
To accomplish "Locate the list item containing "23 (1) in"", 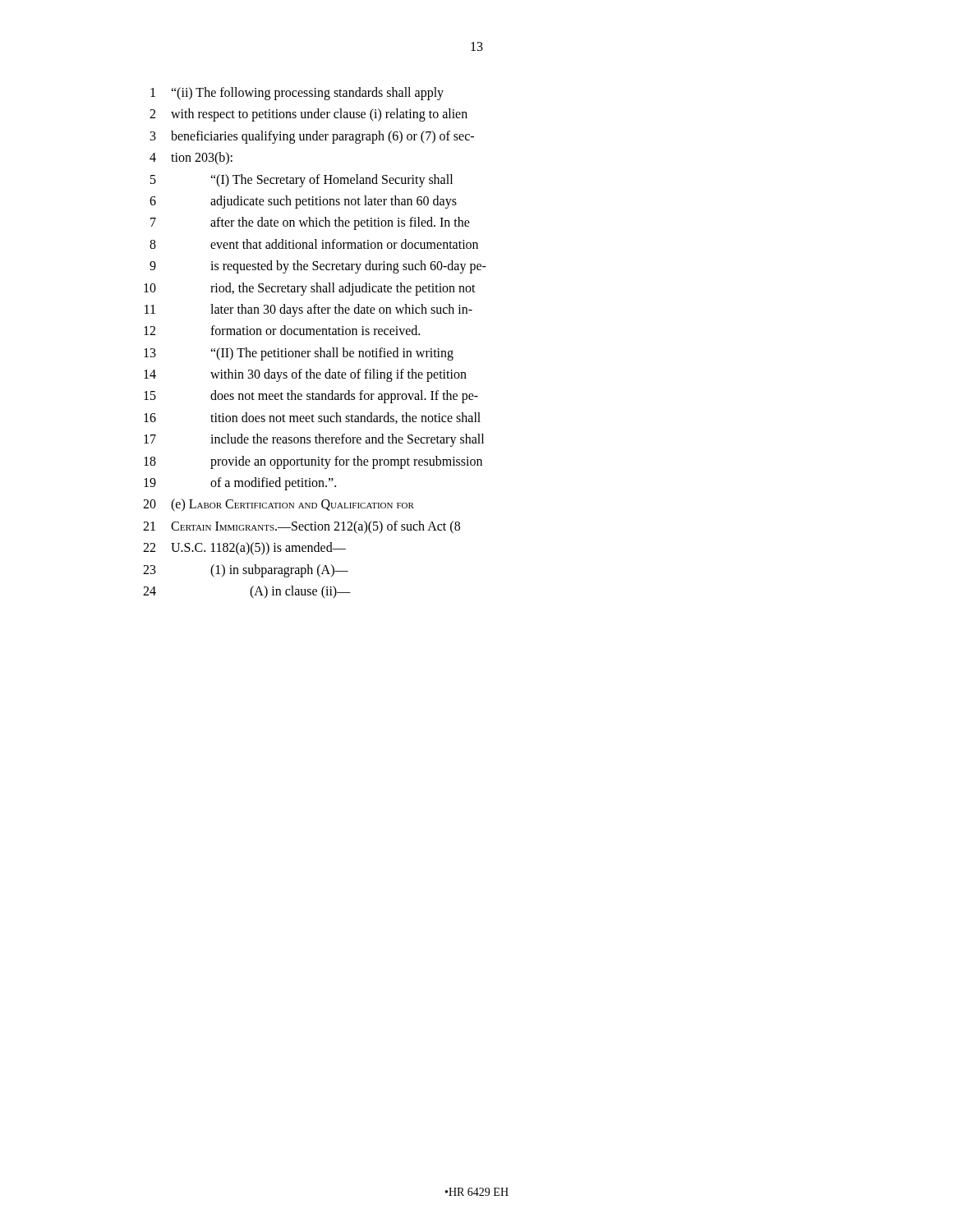I will [246, 571].
